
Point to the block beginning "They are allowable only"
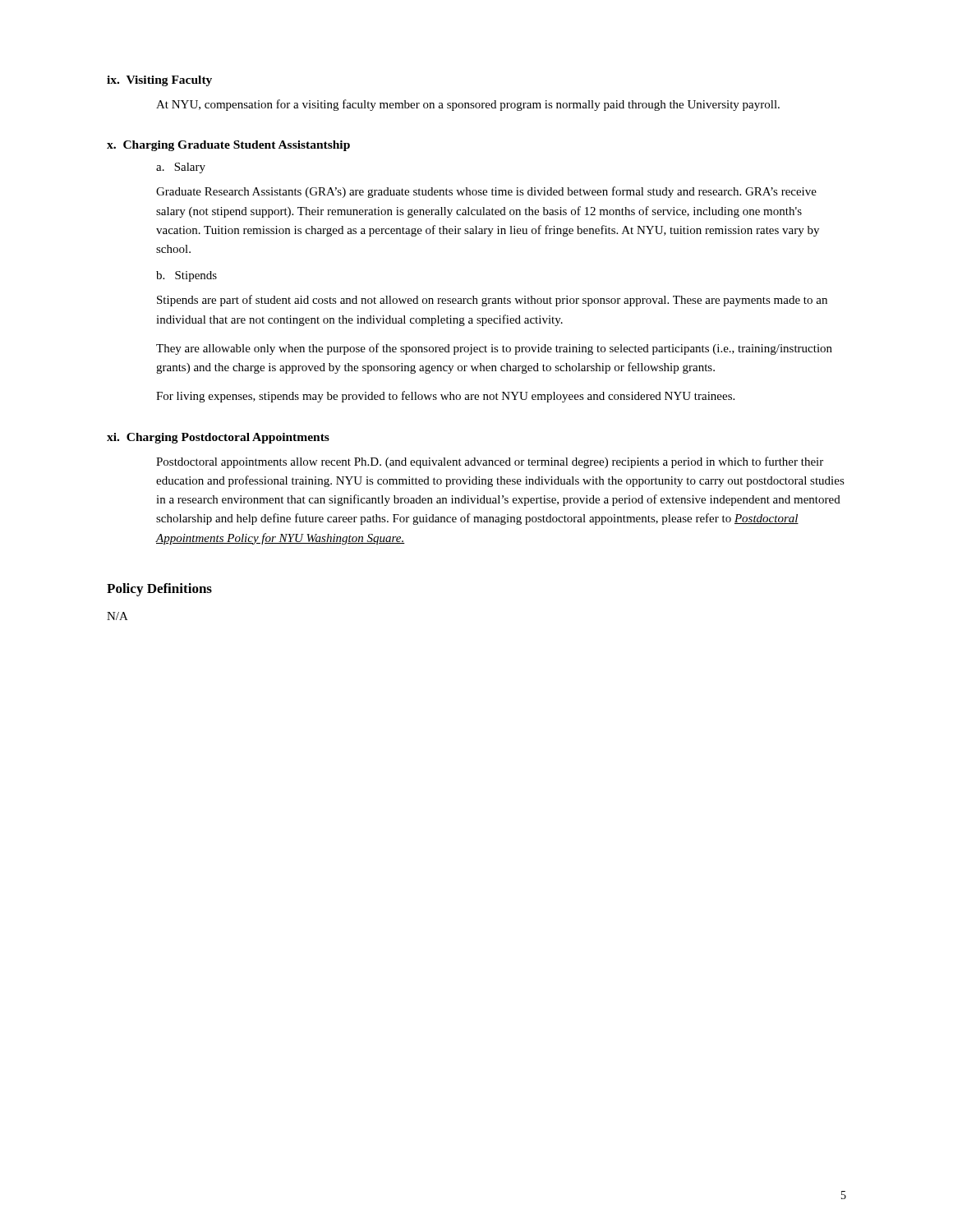(494, 358)
